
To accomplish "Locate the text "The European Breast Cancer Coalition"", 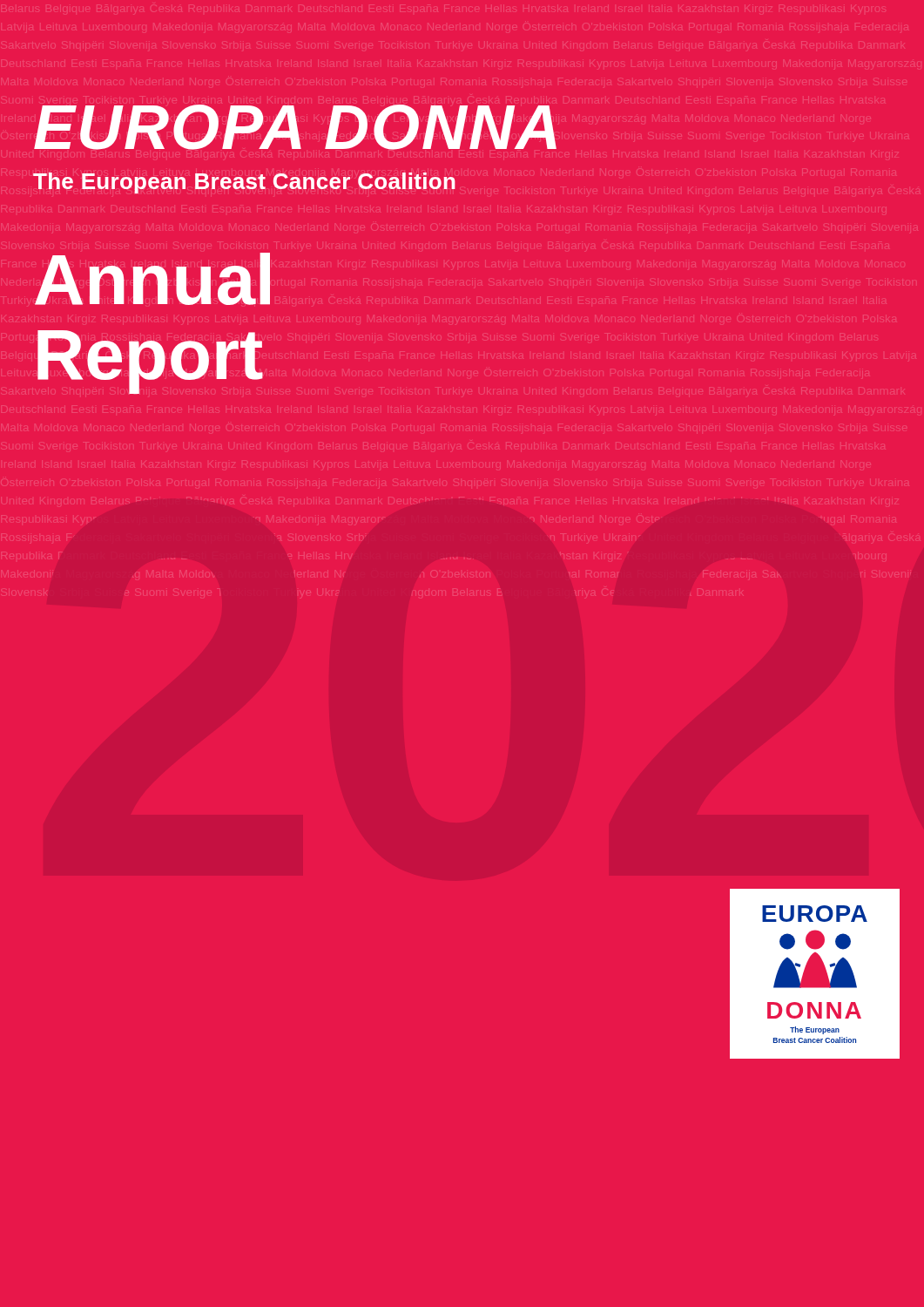I will click(245, 181).
